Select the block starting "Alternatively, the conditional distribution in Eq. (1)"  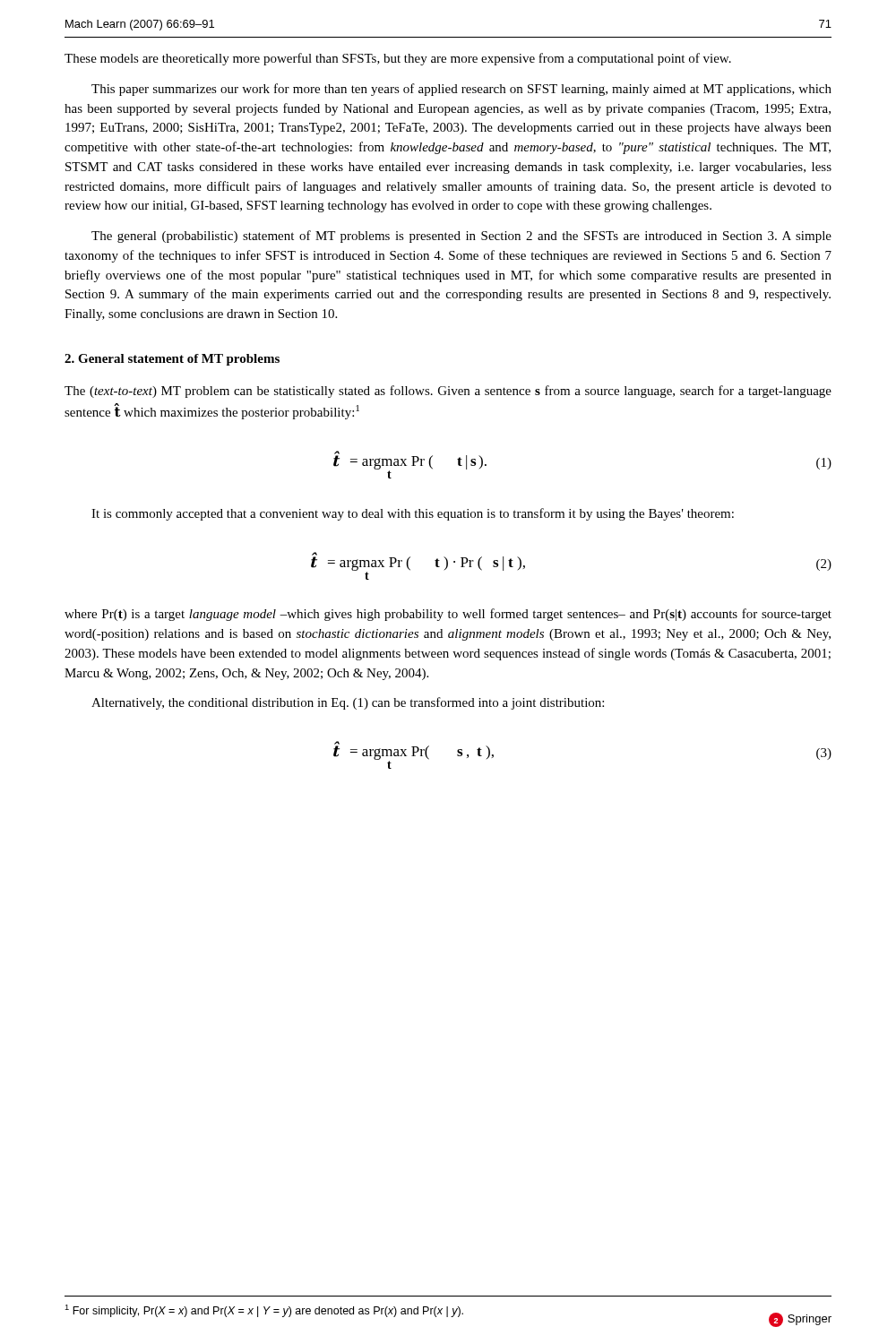pyautogui.click(x=348, y=703)
